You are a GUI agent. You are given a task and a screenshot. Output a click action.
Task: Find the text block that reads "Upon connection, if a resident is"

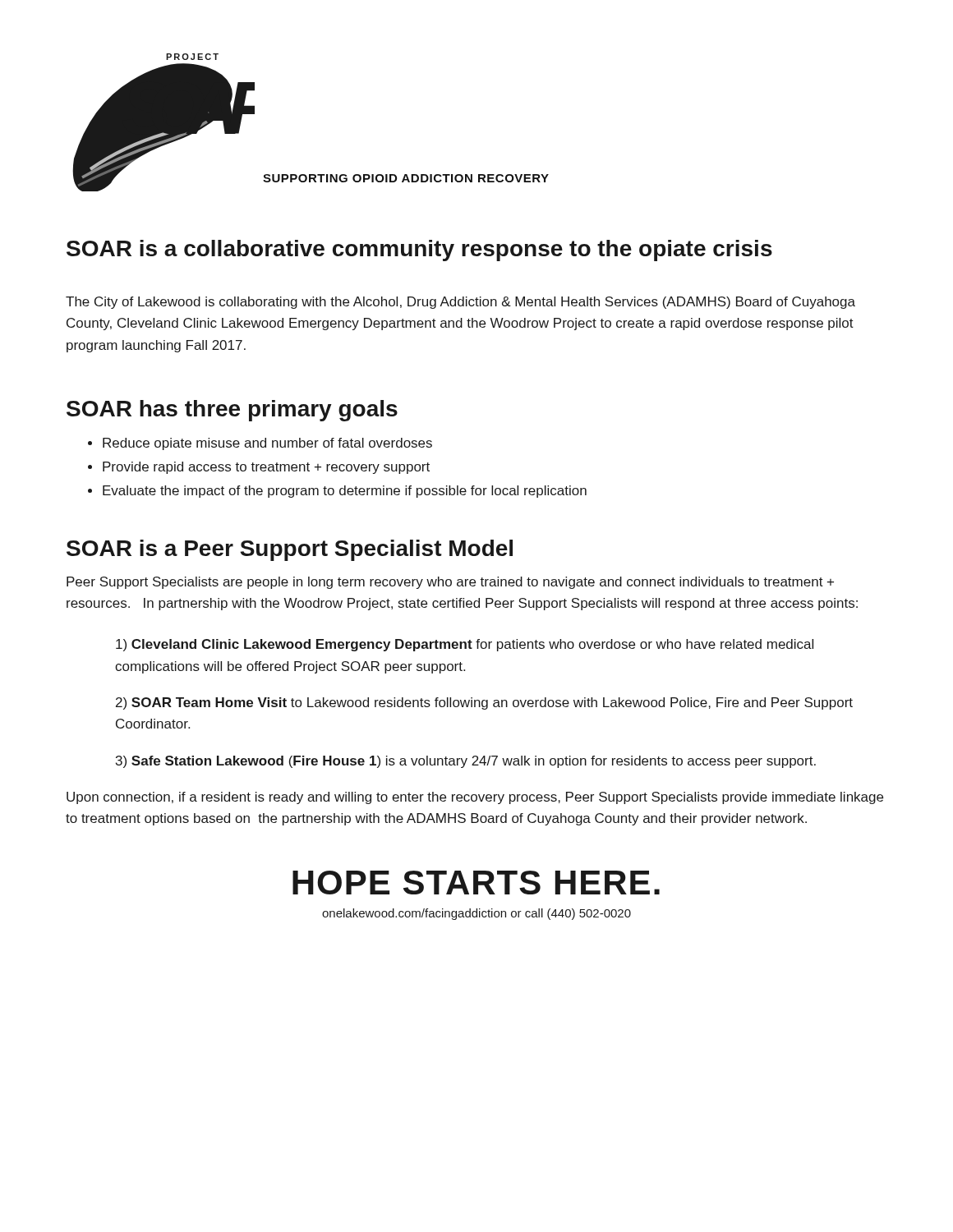click(475, 808)
